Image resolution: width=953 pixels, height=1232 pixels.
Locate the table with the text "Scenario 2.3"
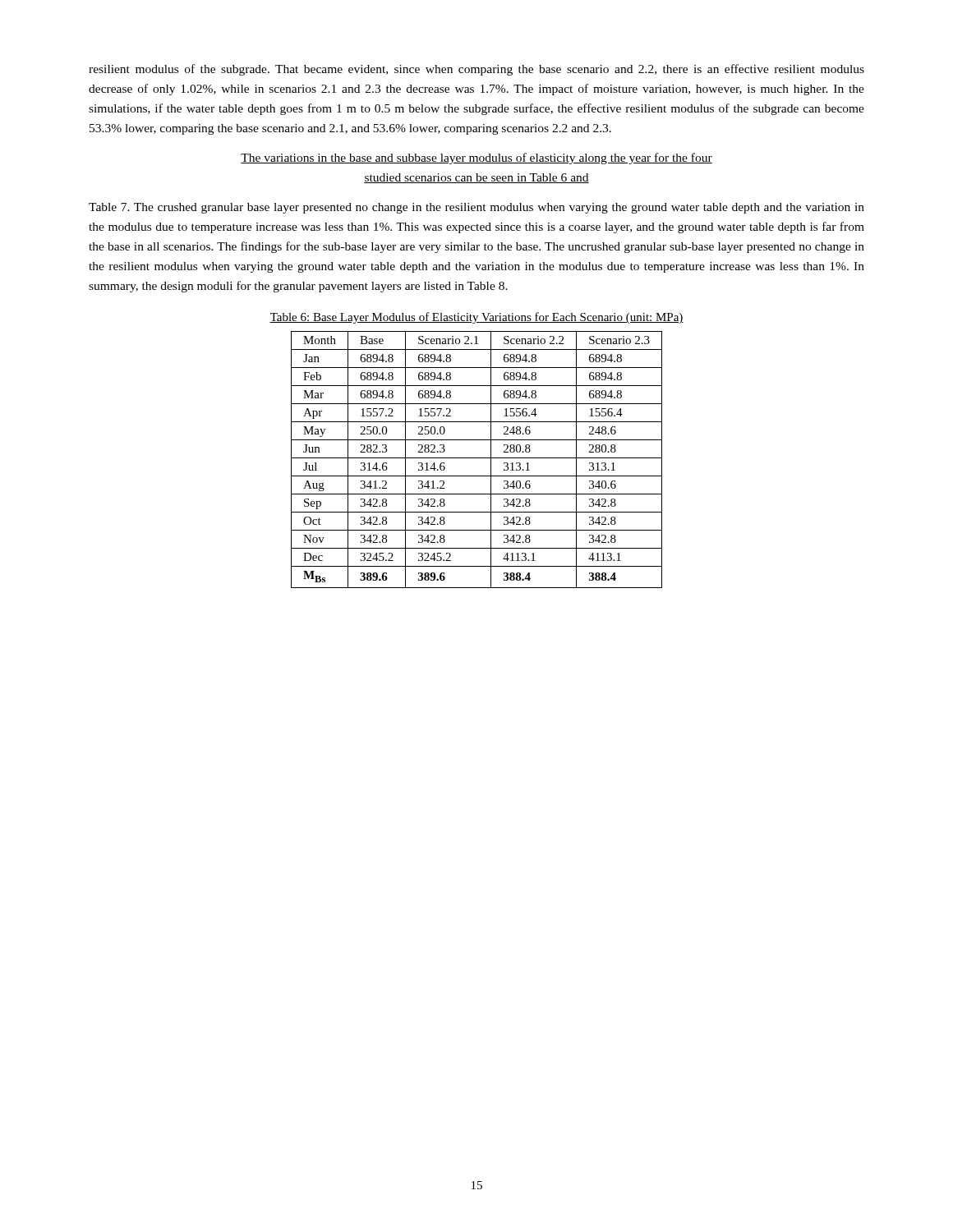[x=476, y=460]
